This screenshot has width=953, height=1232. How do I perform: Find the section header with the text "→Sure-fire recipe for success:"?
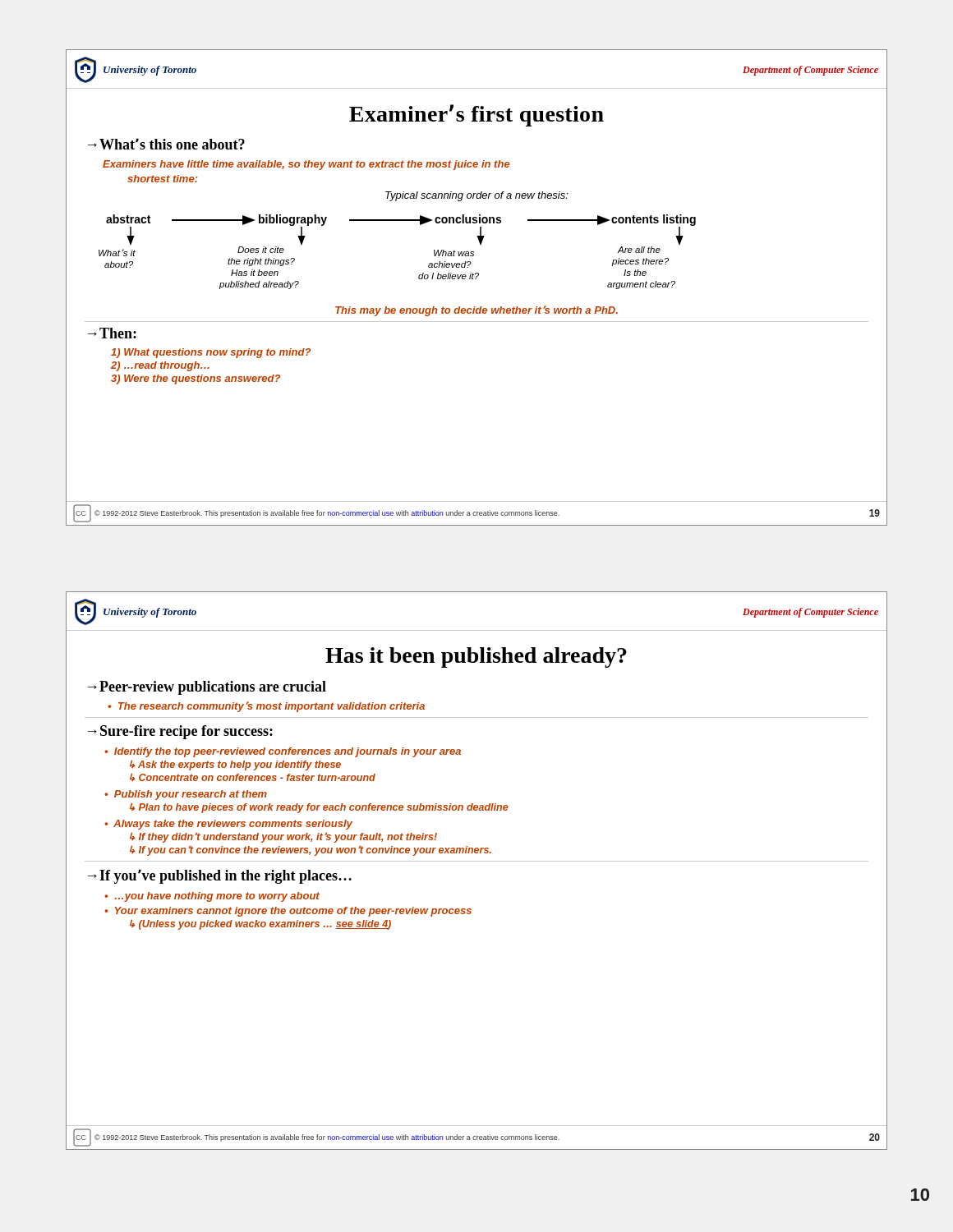coord(179,731)
